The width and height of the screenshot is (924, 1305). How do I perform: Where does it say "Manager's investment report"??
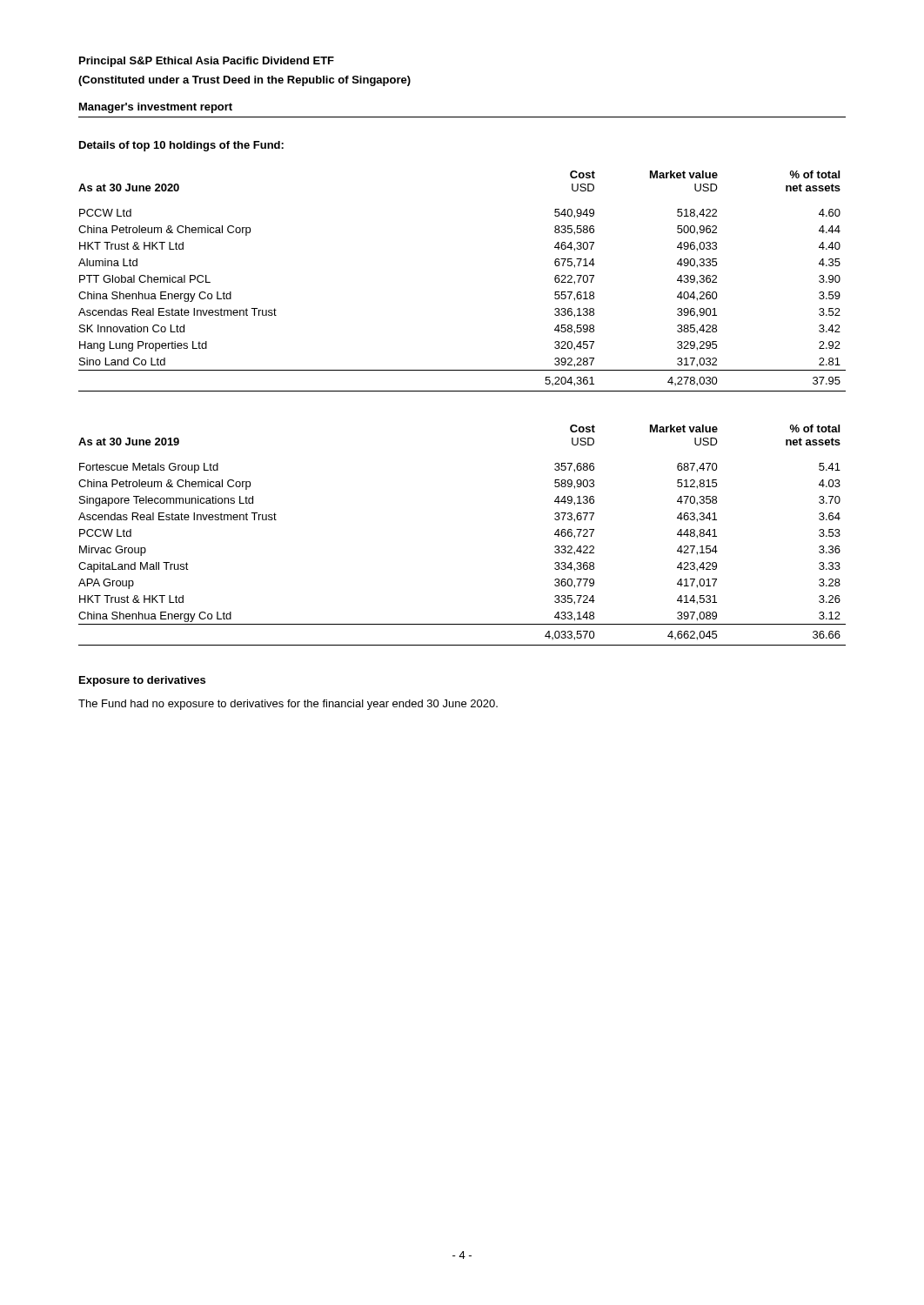[x=155, y=107]
